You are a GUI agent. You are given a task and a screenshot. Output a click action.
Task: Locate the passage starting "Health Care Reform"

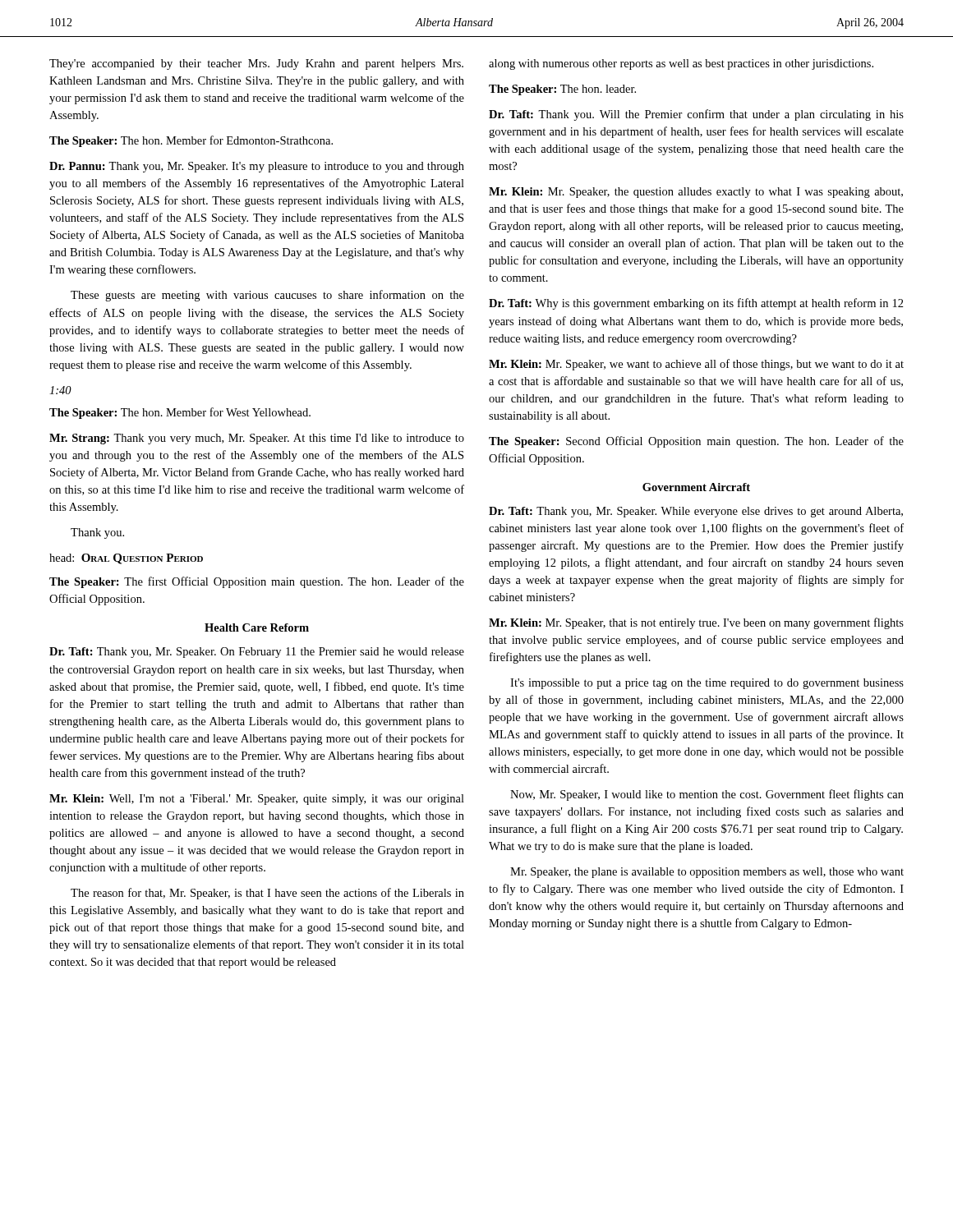pyautogui.click(x=257, y=628)
